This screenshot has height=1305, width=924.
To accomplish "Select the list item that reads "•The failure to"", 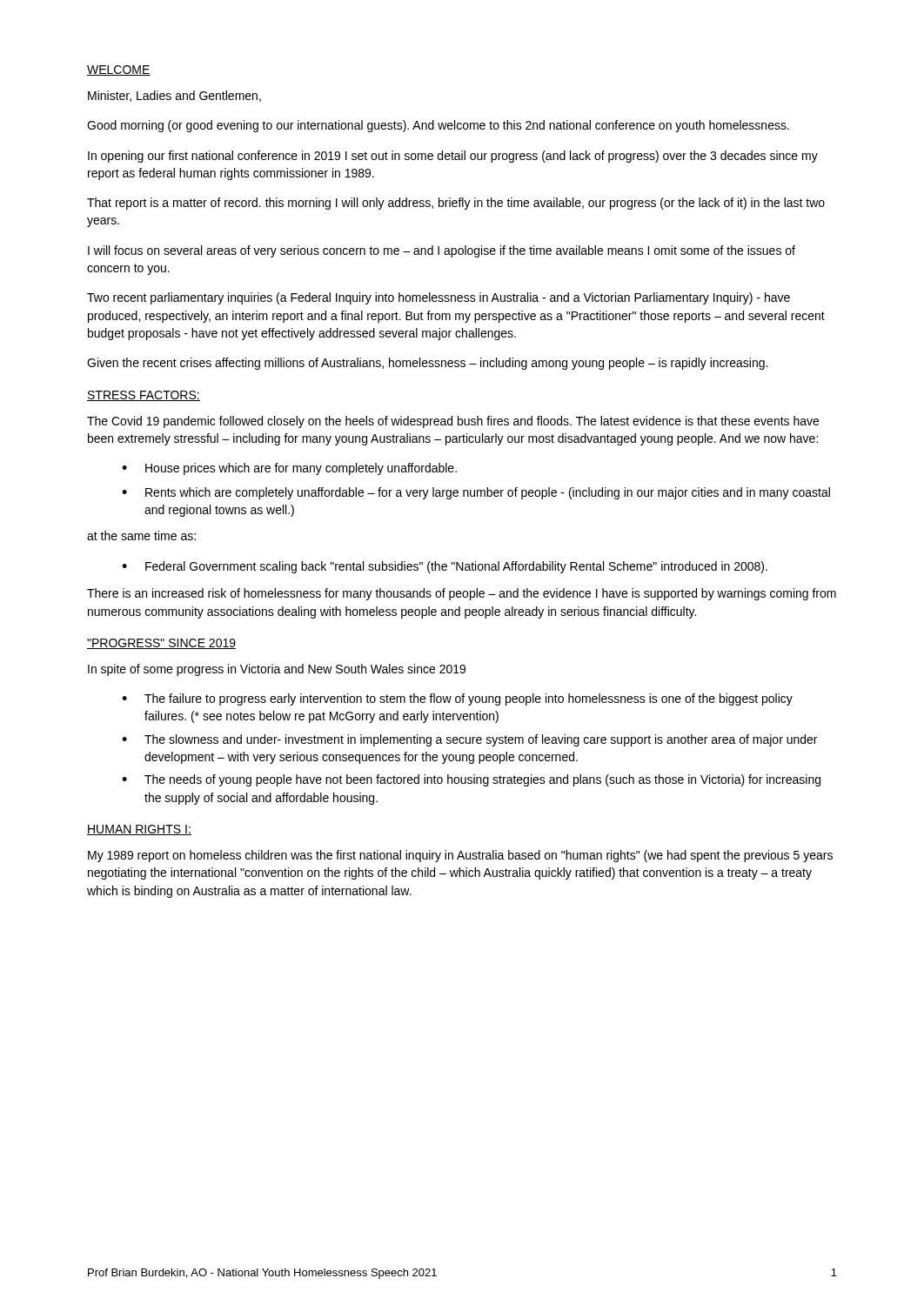I will tap(479, 708).
